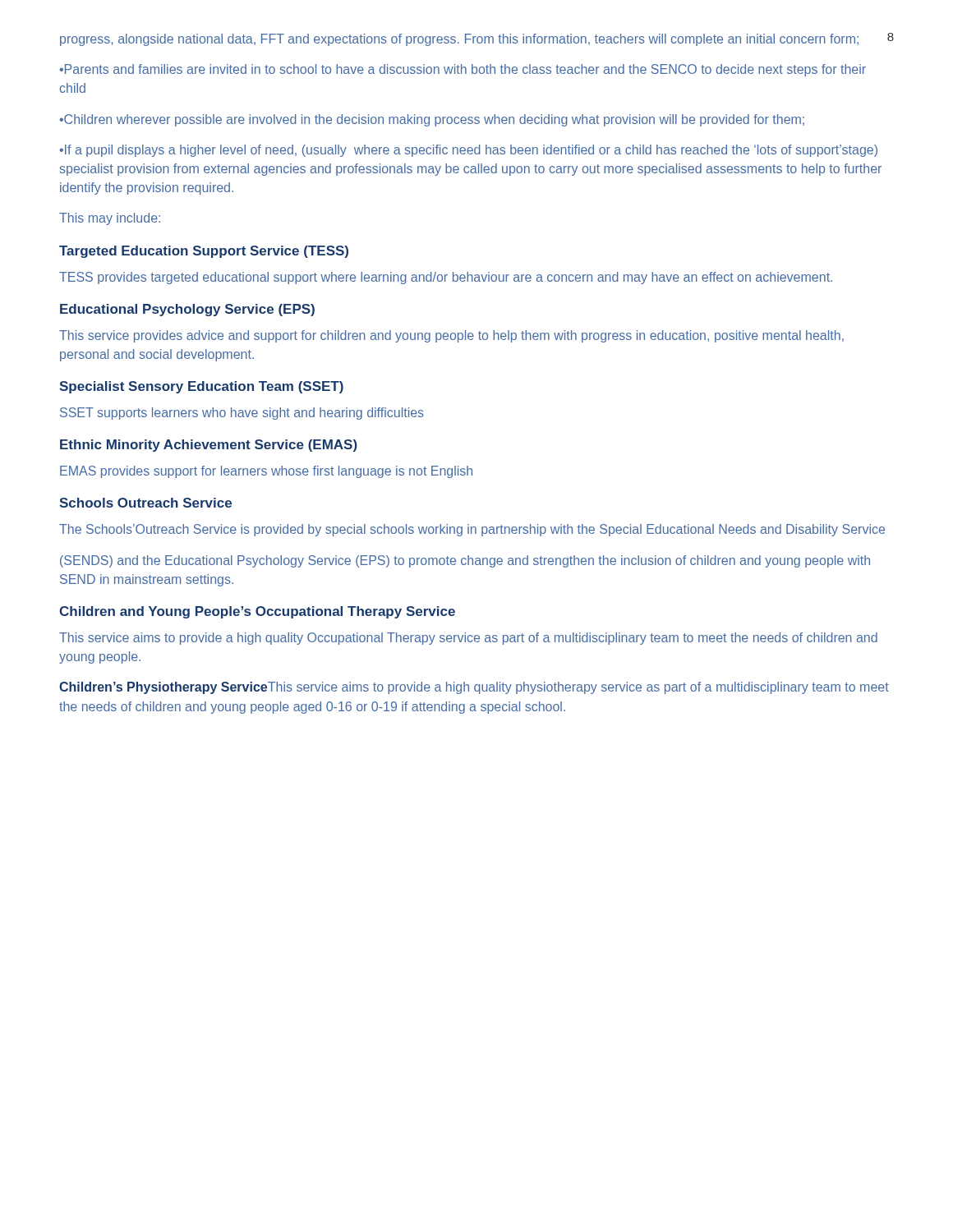Image resolution: width=953 pixels, height=1232 pixels.
Task: Locate the section header with the text "Educational Psychology Service (EPS)"
Action: (x=187, y=310)
